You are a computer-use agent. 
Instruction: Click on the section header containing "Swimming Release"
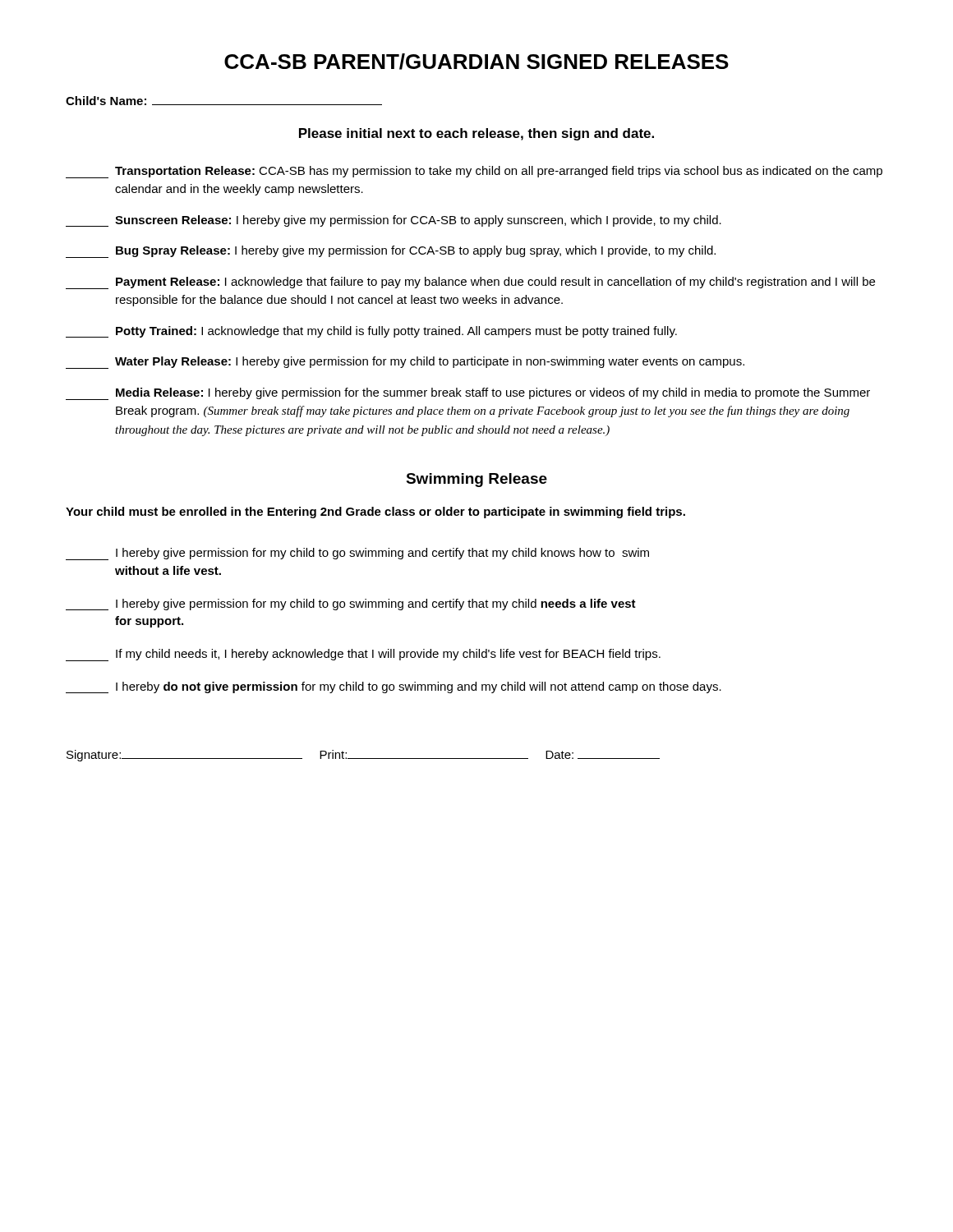(476, 479)
